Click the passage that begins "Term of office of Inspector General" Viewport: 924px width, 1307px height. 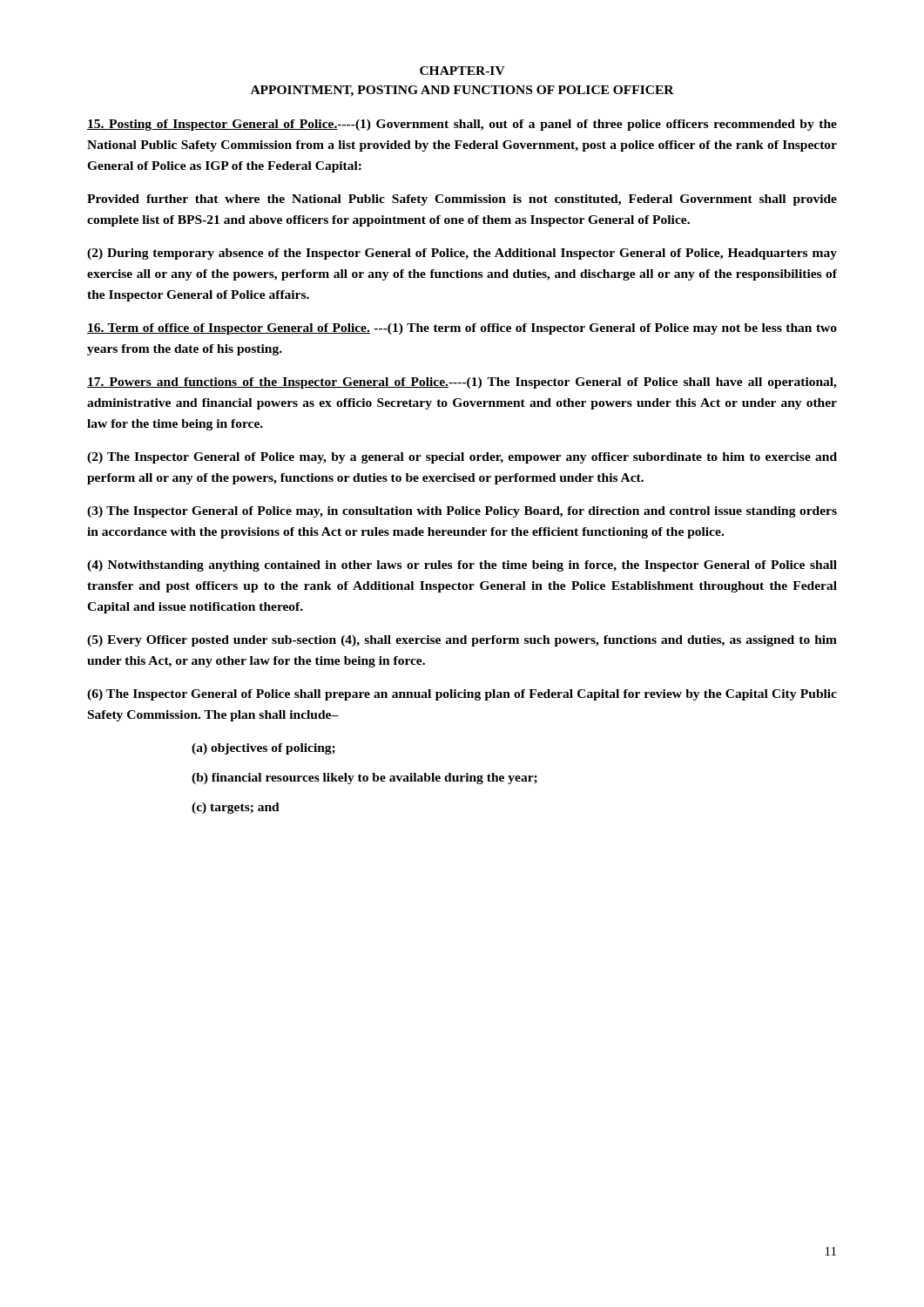[x=462, y=338]
